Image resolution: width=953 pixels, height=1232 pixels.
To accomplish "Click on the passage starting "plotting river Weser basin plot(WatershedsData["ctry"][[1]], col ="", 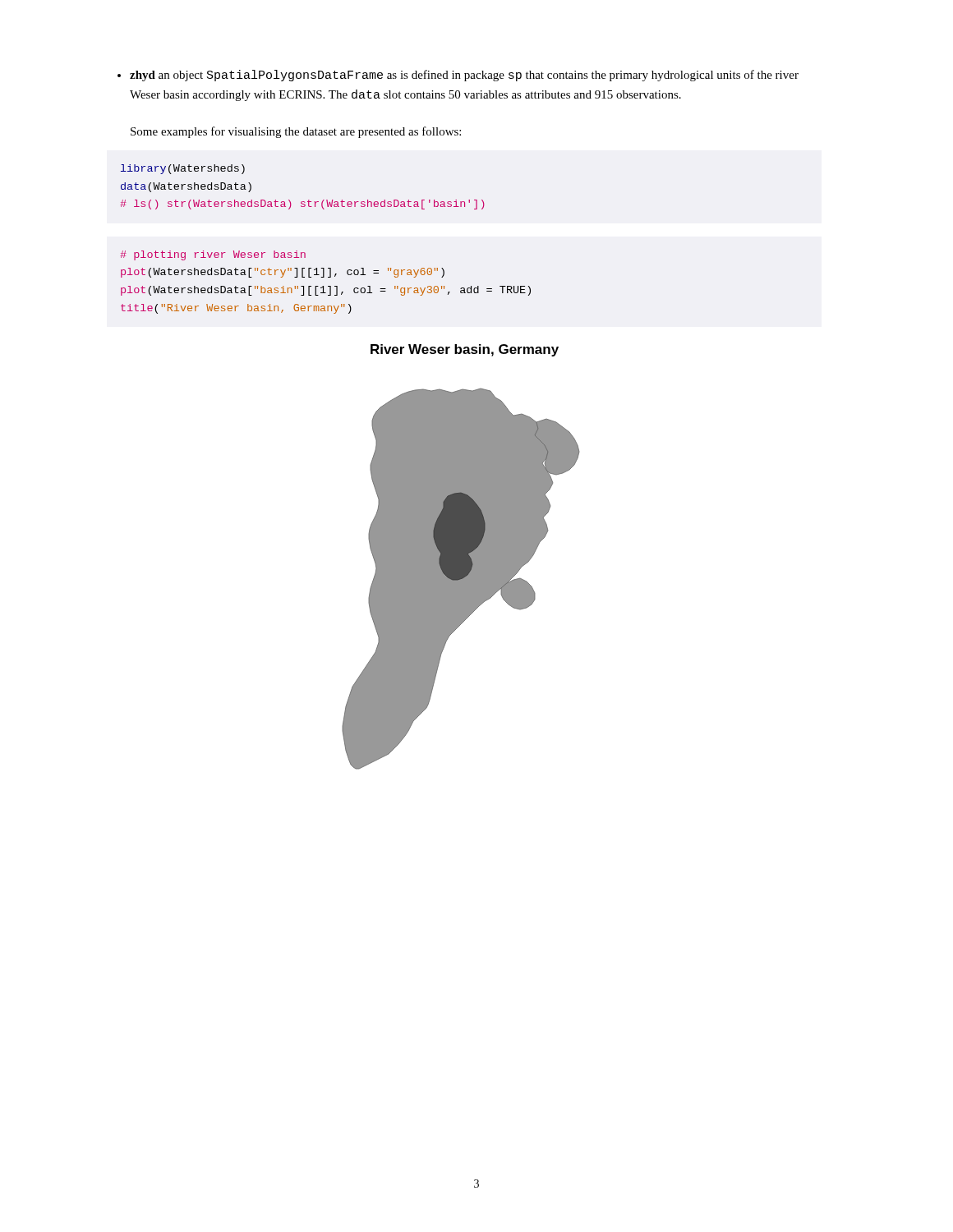I will 464,282.
